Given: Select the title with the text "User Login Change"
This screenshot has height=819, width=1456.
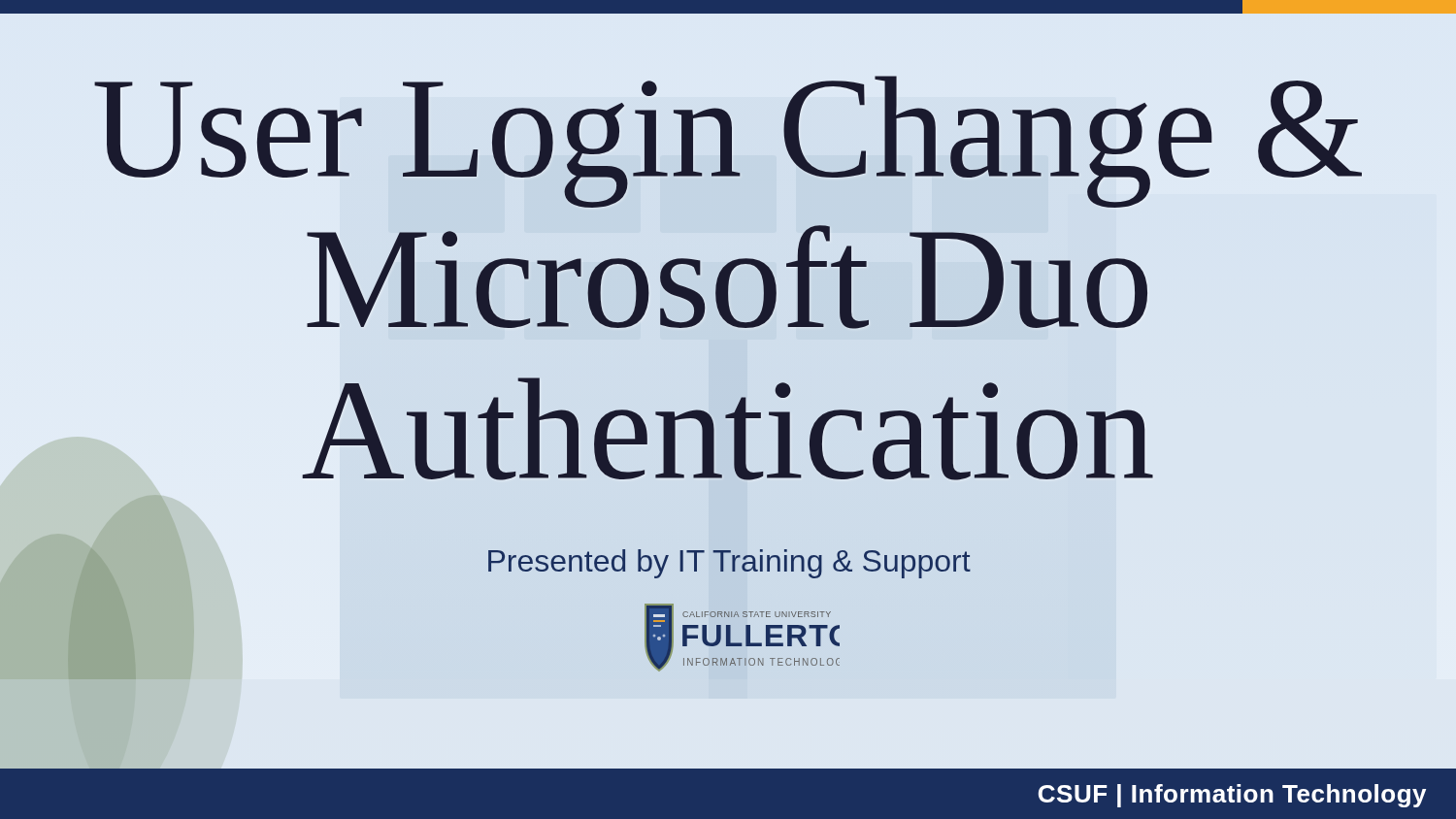Looking at the screenshot, I should pos(728,280).
